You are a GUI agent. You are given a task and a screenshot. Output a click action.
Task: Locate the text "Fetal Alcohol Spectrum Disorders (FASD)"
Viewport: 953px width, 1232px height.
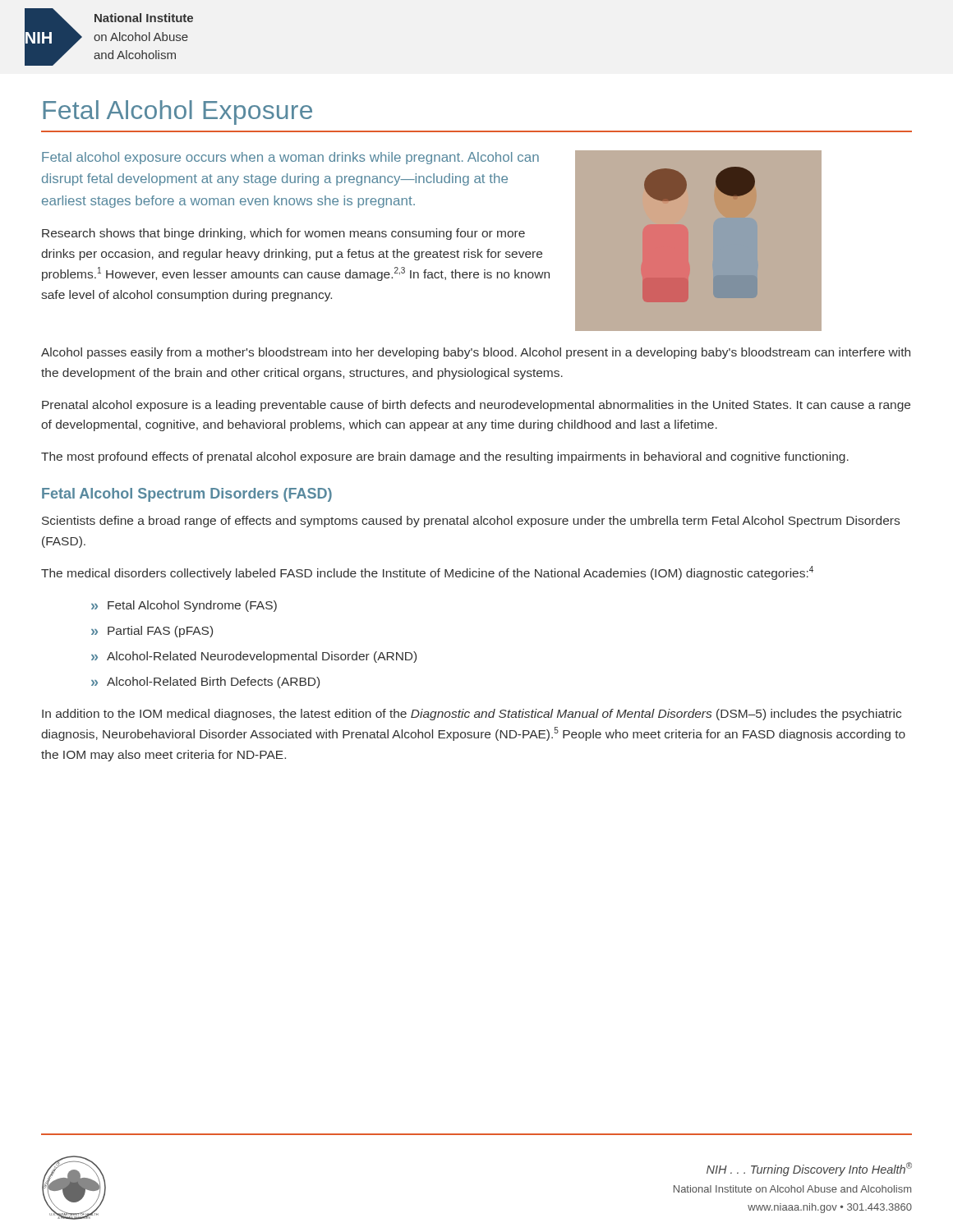point(187,494)
